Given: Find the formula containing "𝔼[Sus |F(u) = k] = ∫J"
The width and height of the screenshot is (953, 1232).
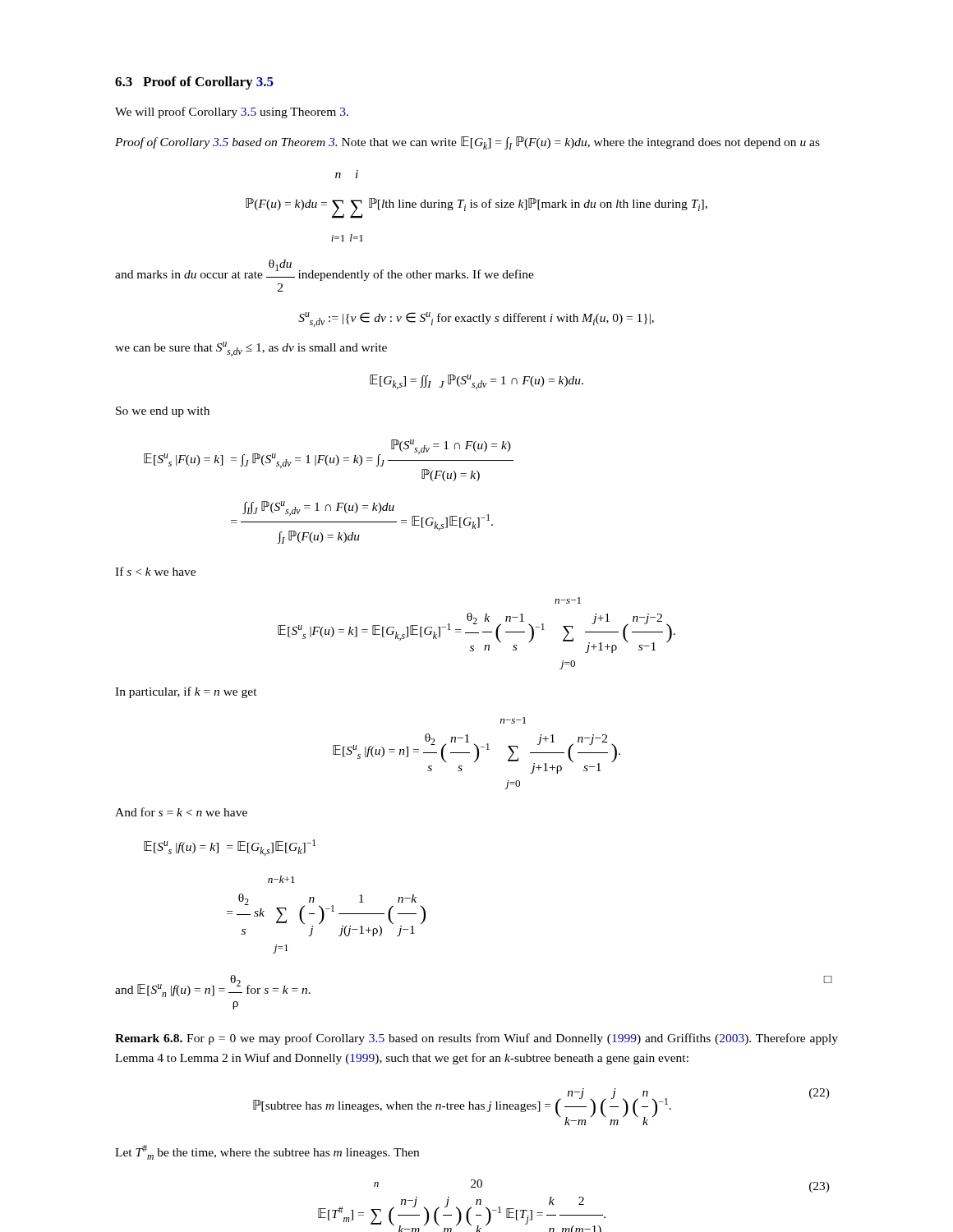Looking at the screenshot, I should [x=328, y=491].
